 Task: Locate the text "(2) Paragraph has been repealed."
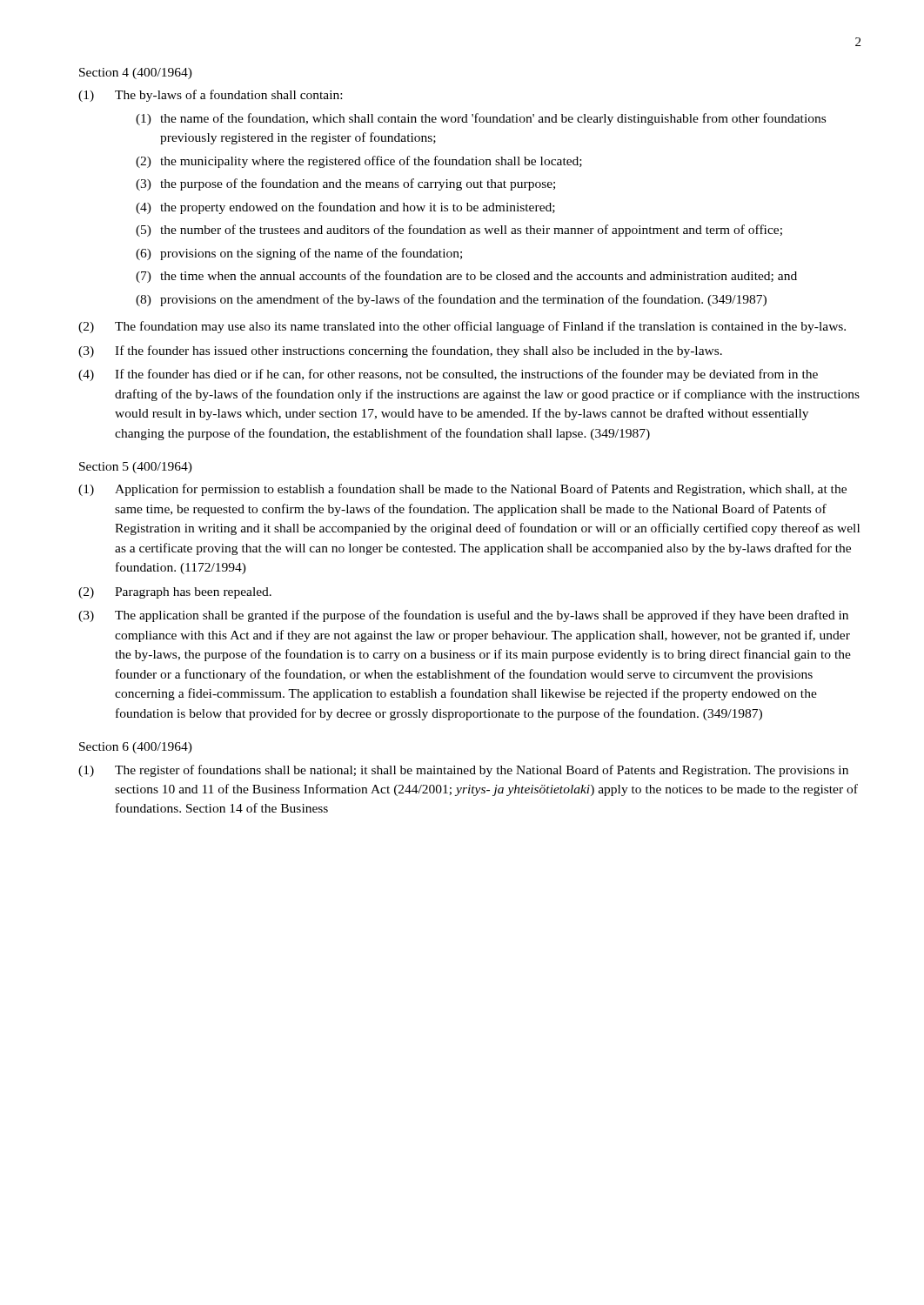(x=175, y=593)
